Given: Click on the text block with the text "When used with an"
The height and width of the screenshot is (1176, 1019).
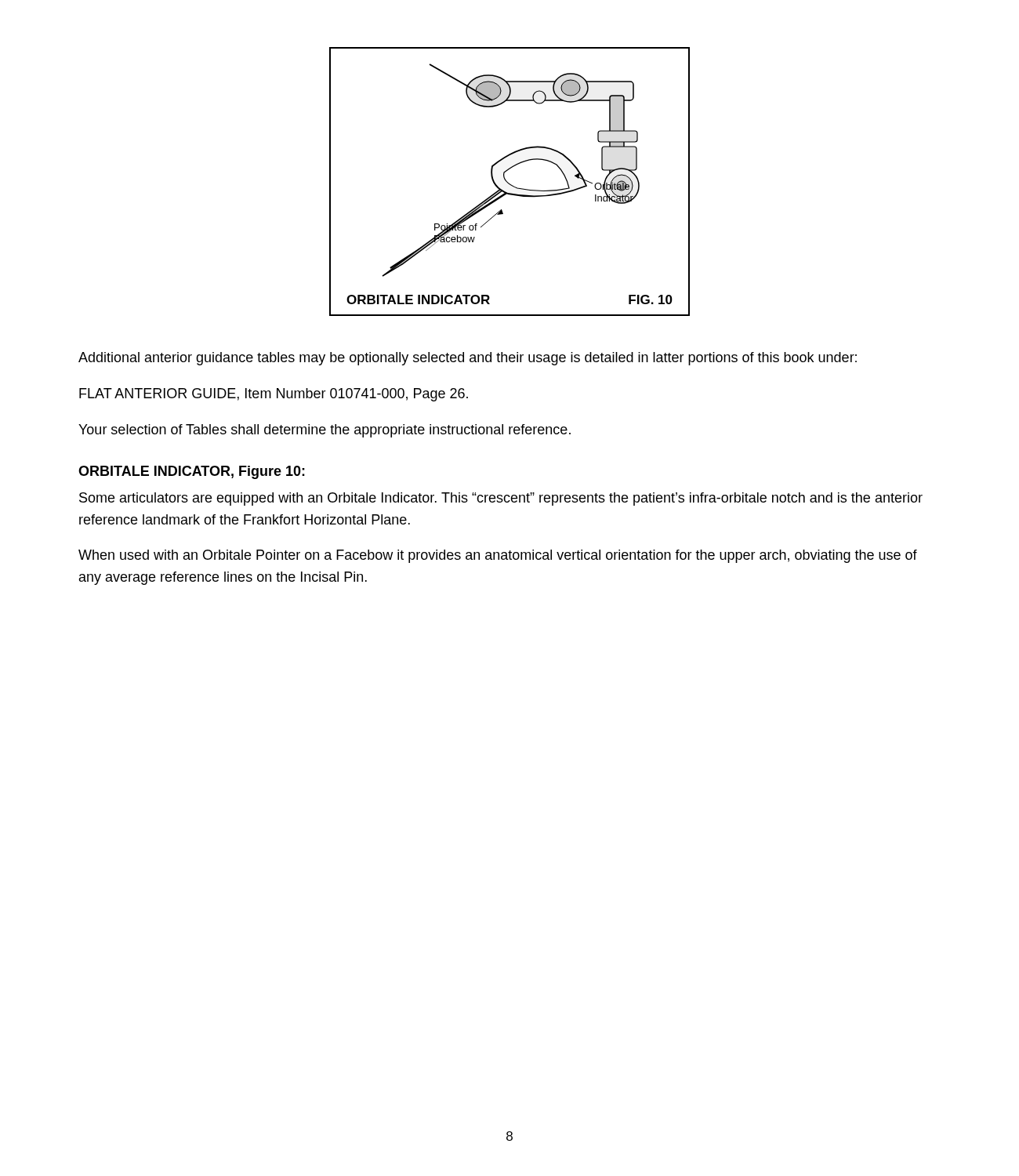Looking at the screenshot, I should click(x=498, y=566).
